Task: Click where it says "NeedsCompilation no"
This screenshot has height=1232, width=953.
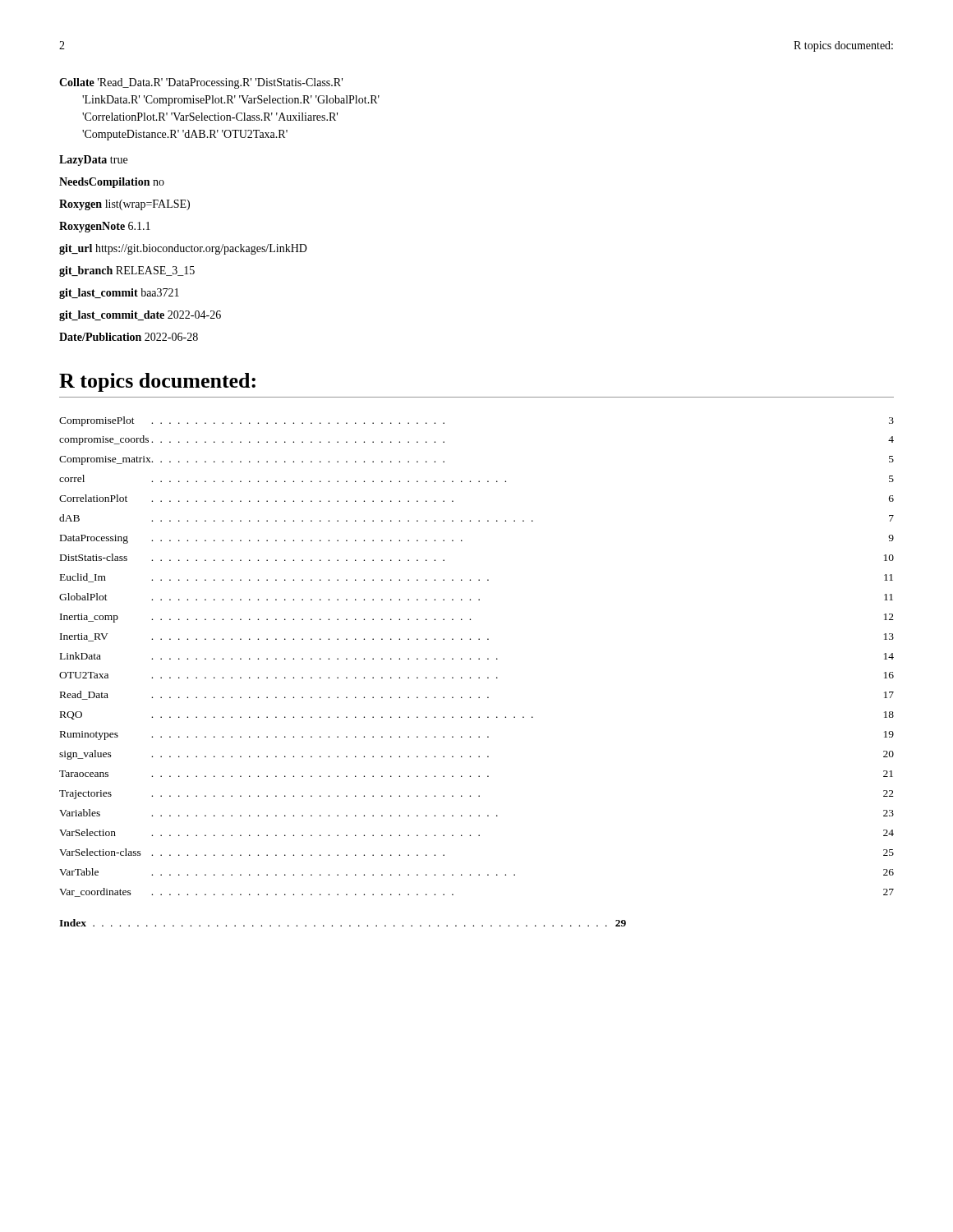Action: [112, 182]
